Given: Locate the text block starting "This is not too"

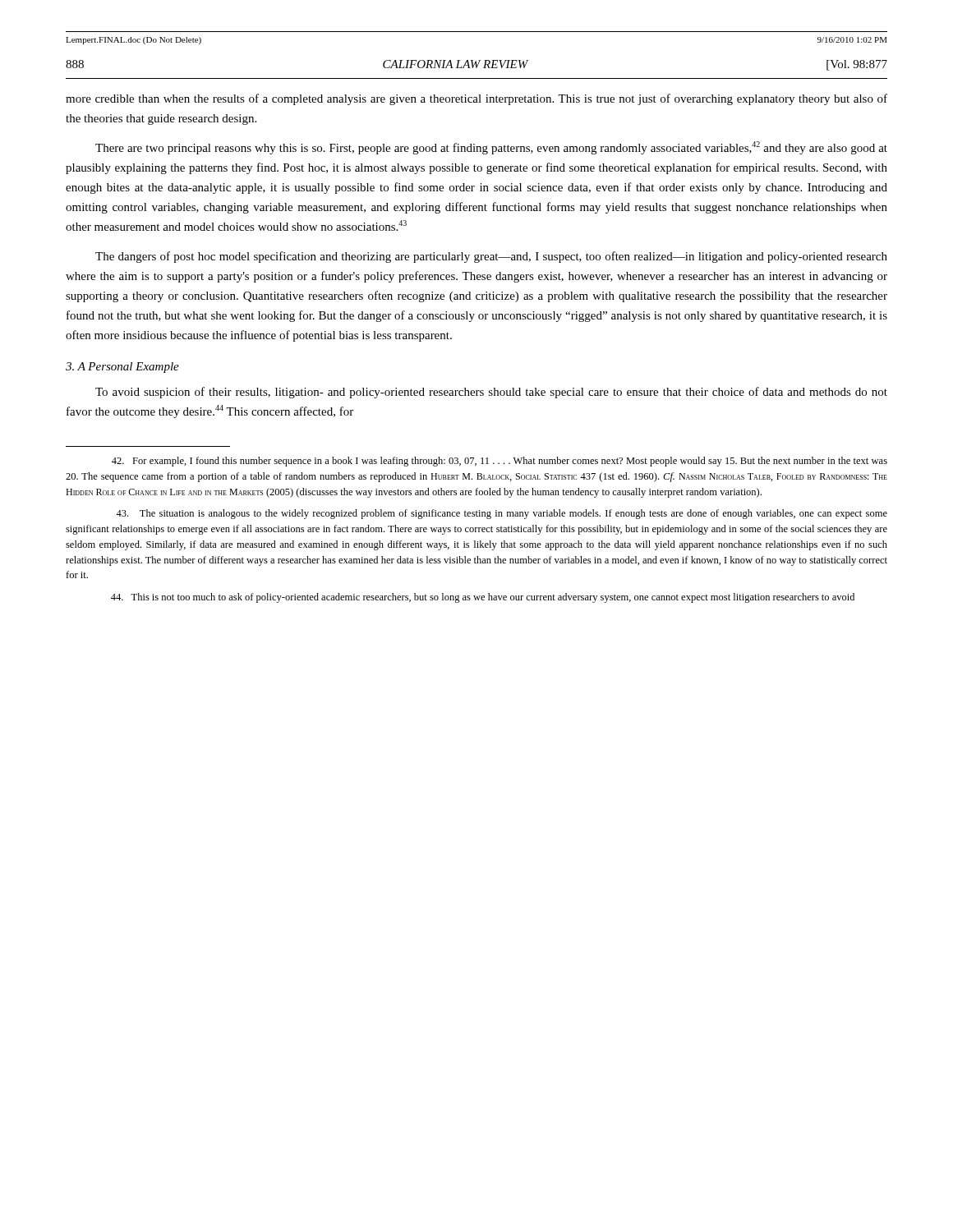Looking at the screenshot, I should 476,597.
